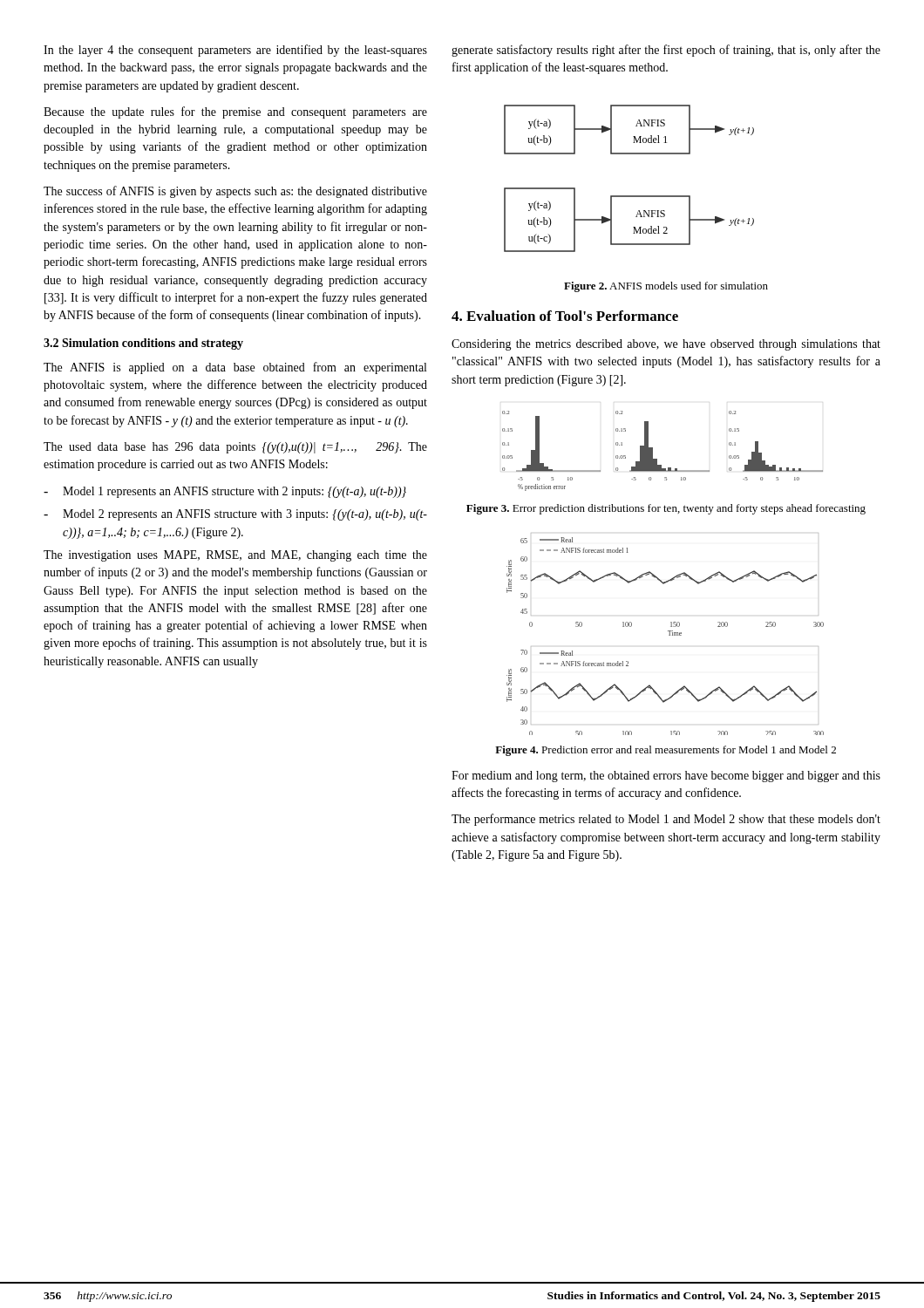
Task: Select the line chart
Action: coord(666,632)
